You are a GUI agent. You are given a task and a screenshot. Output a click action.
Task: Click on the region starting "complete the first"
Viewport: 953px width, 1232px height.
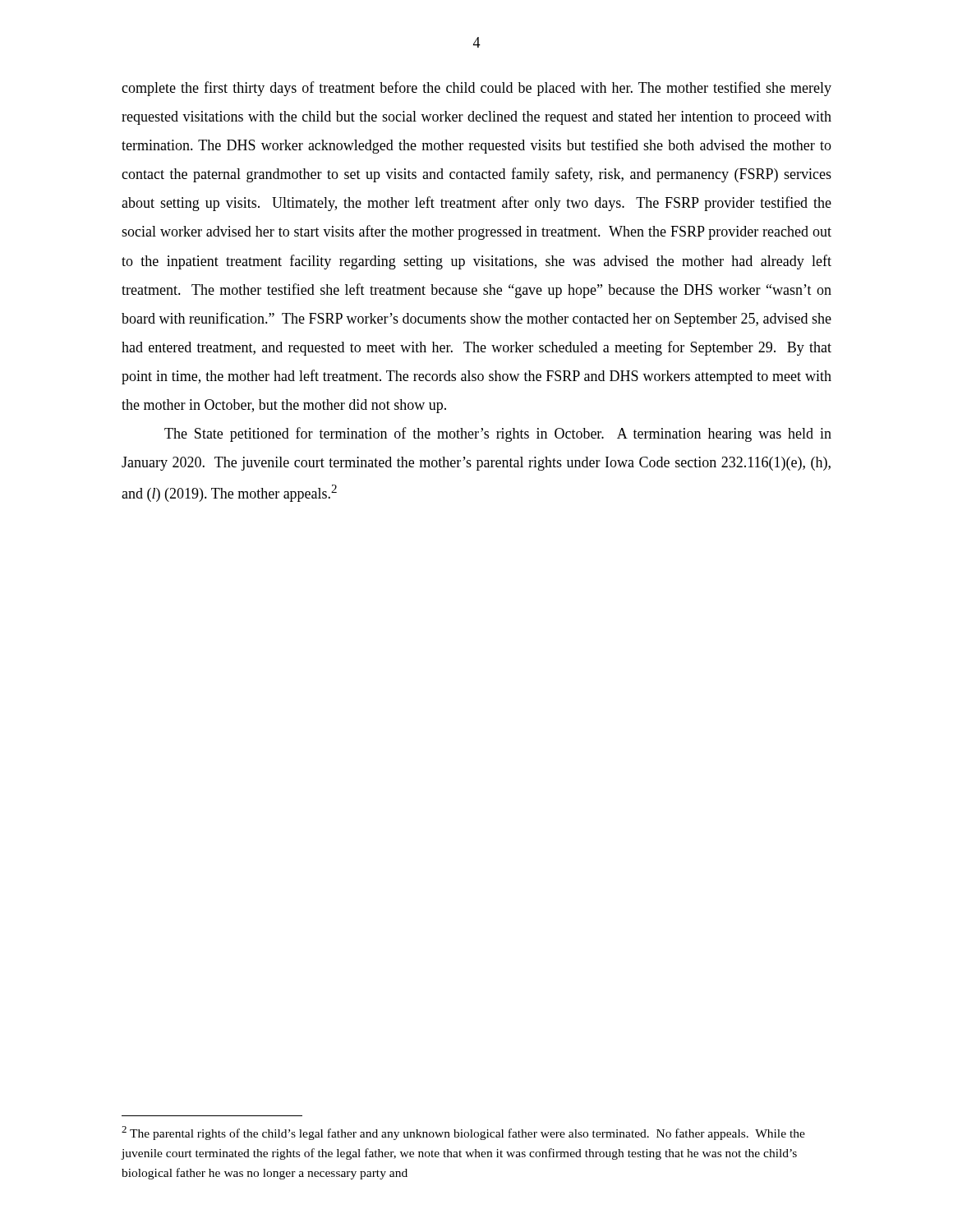point(476,291)
